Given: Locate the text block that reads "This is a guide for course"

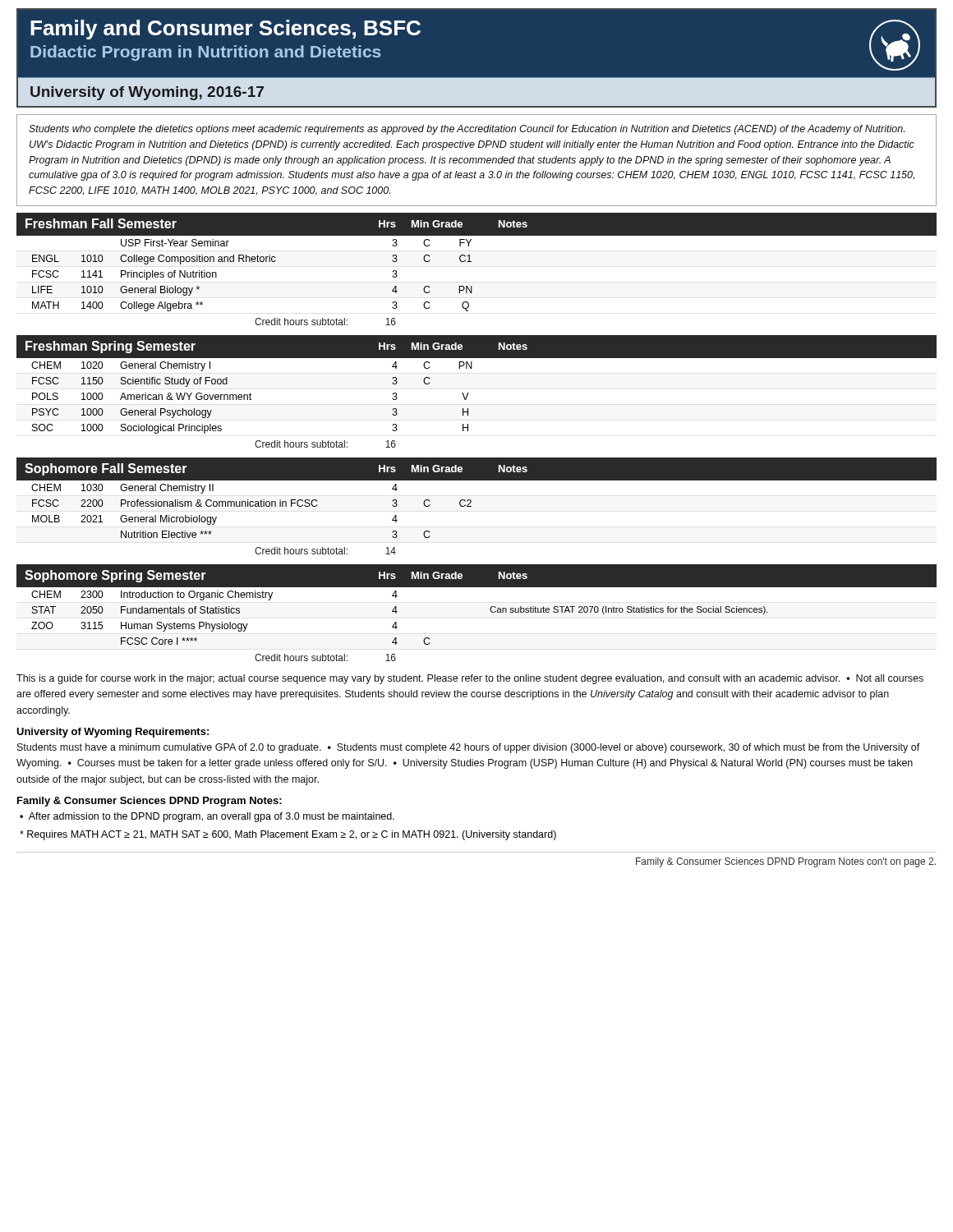Looking at the screenshot, I should (x=470, y=694).
